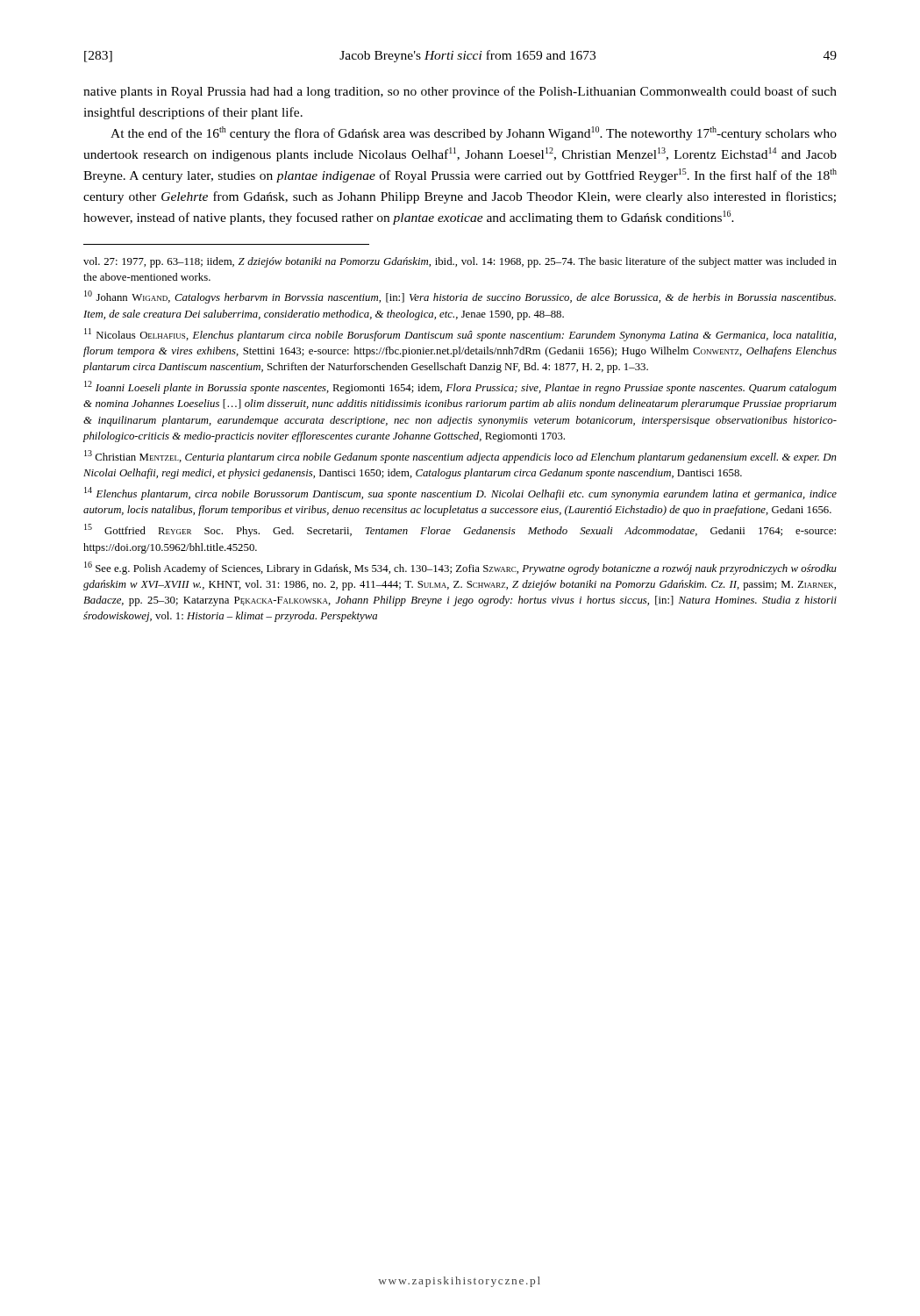The image size is (920, 1316).
Task: Find the text block that says "native plants in Royal"
Action: [x=460, y=154]
